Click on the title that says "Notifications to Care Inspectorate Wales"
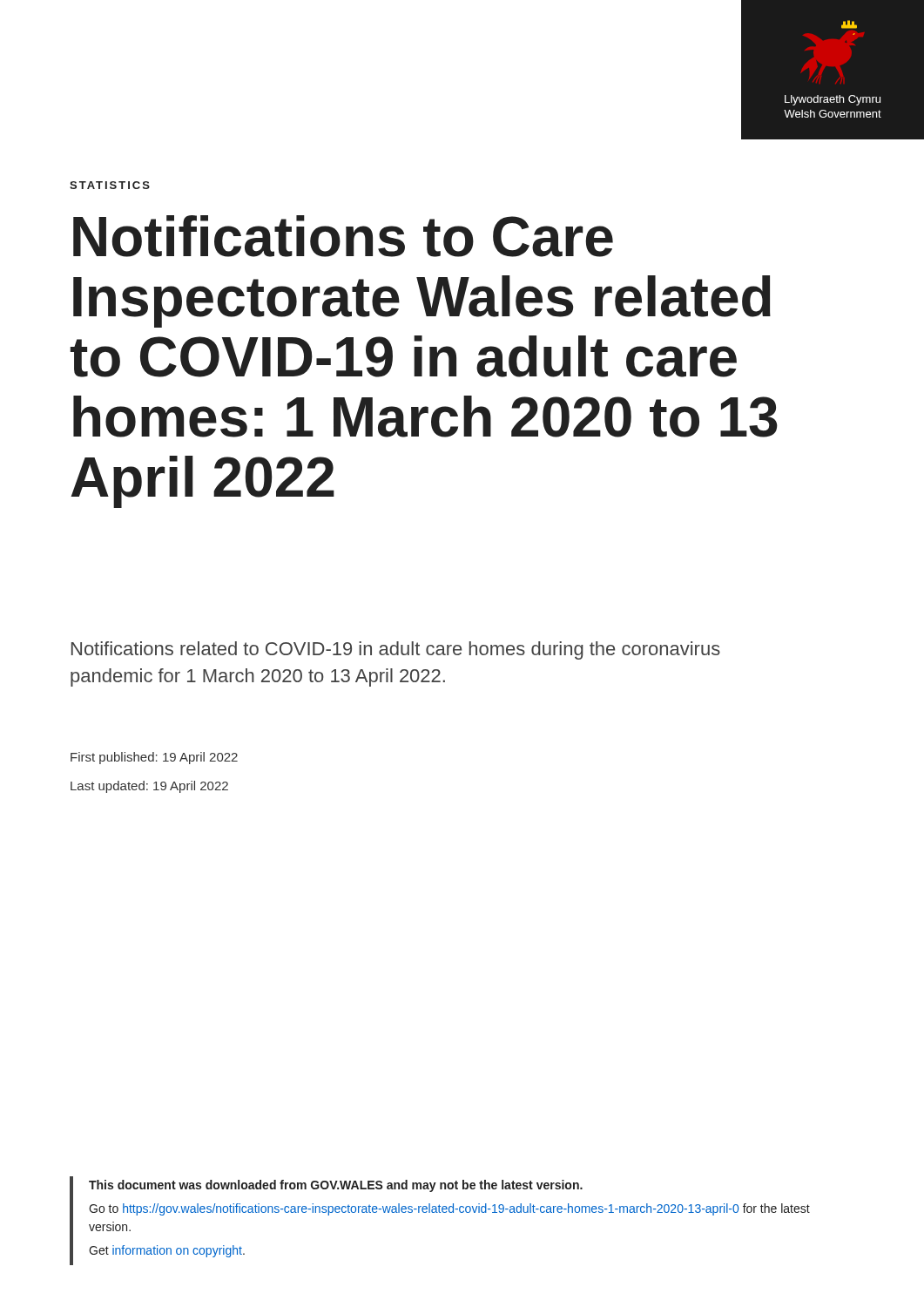 [424, 358]
